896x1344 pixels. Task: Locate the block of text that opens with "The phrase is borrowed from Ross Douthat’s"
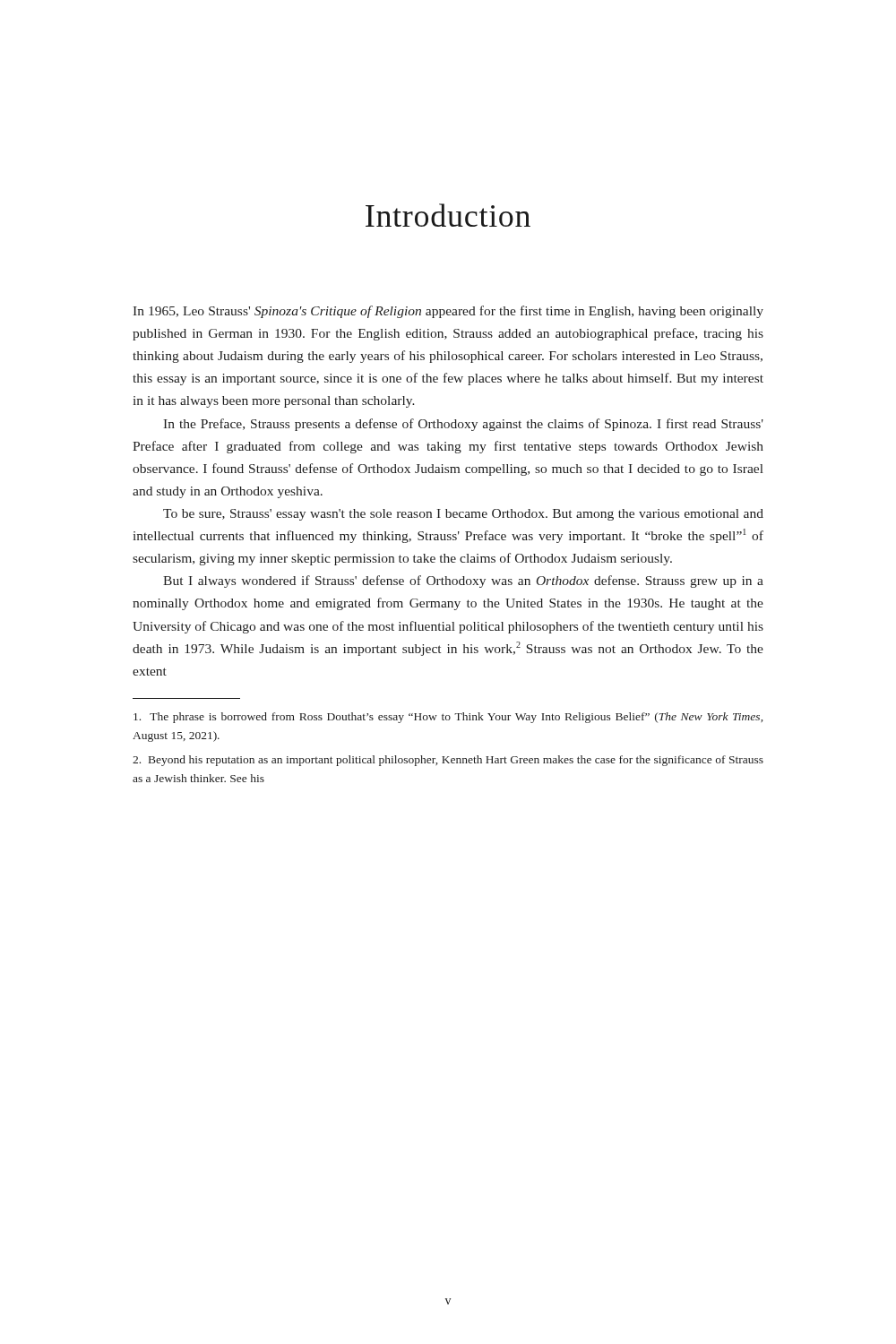click(448, 726)
